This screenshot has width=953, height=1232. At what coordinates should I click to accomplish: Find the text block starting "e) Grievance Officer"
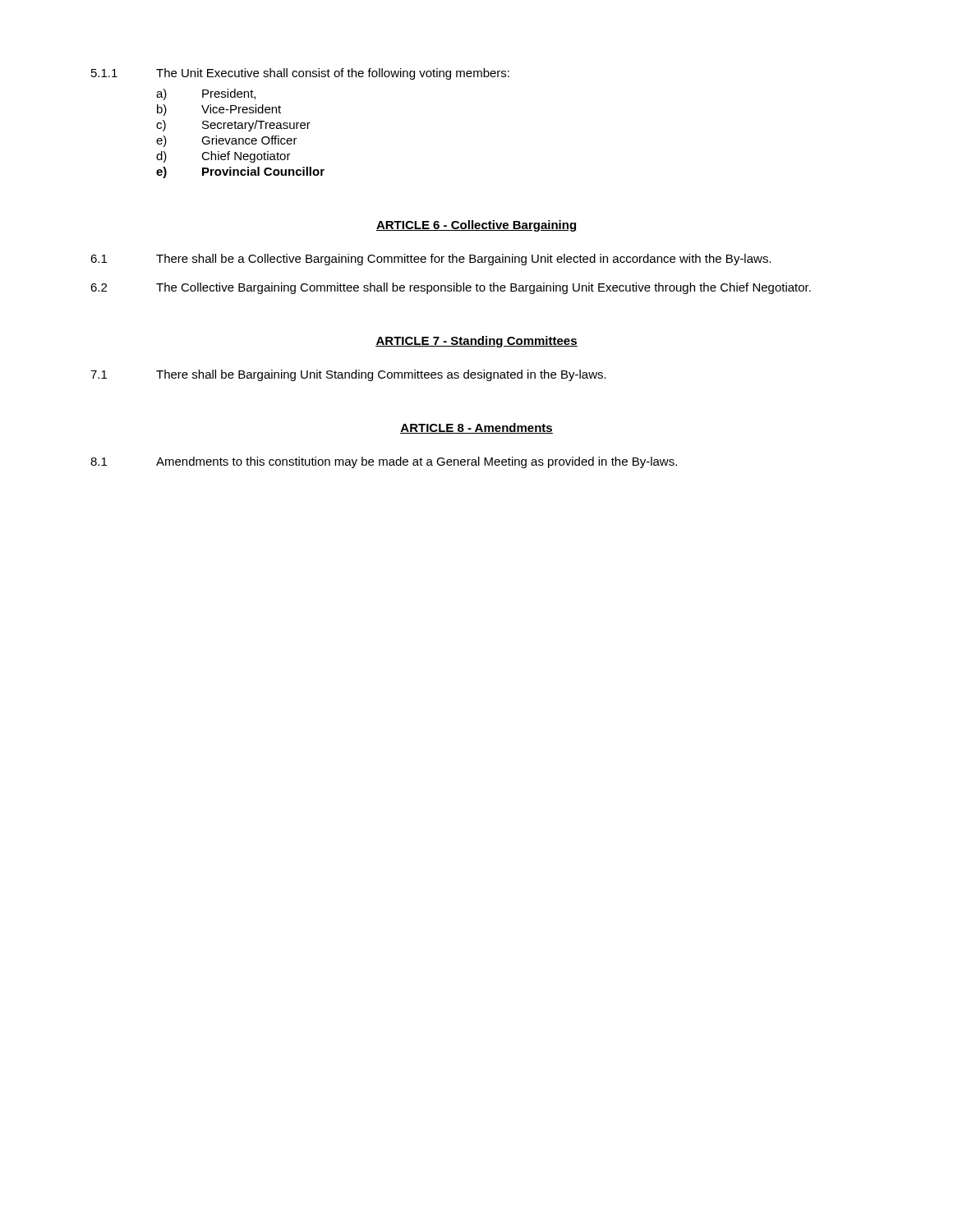[227, 141]
